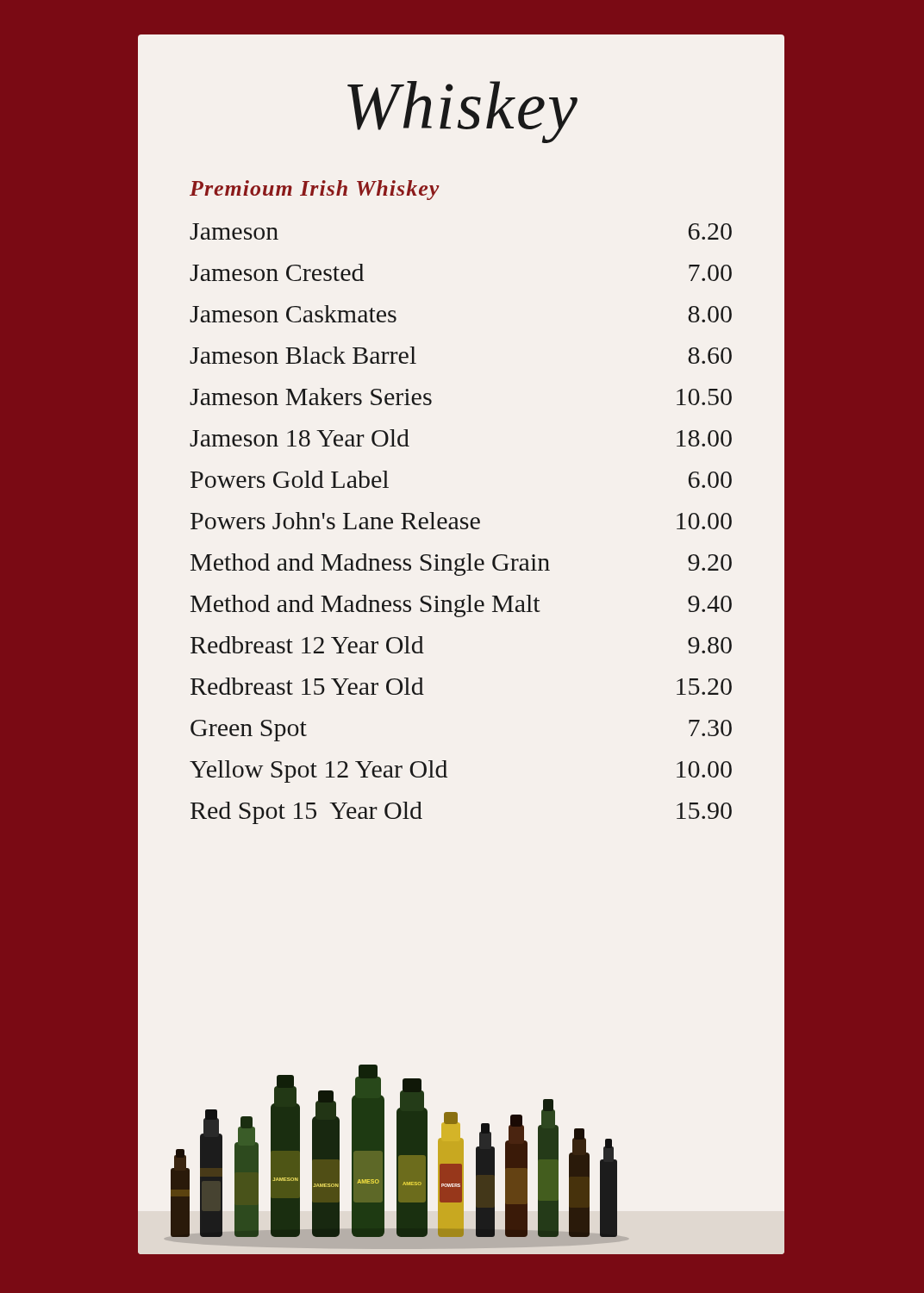Find the block starting "Redbreast 15 Year Old"
Viewport: 924px width, 1293px height.
tap(306, 686)
